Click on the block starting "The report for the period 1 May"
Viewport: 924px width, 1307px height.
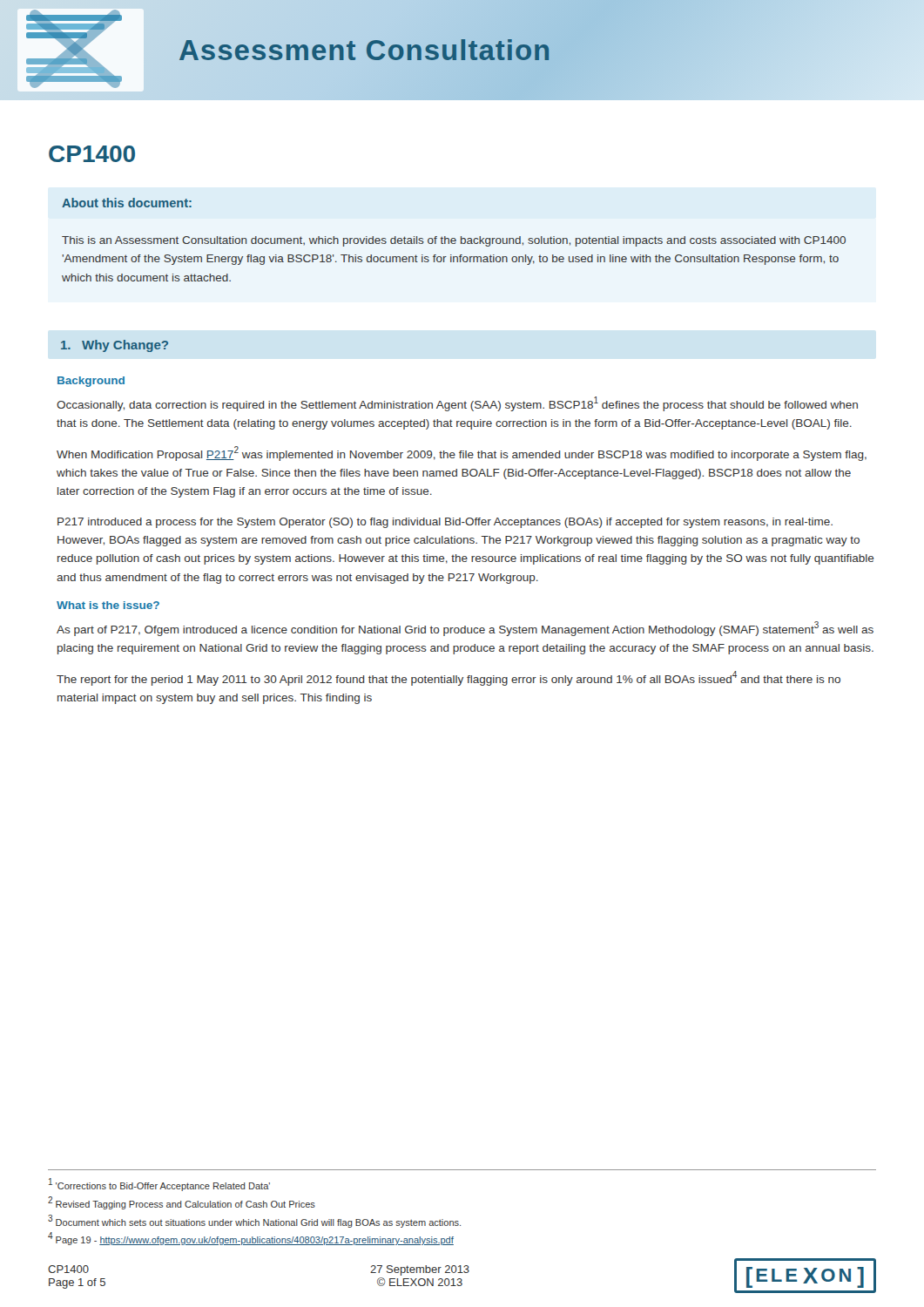pyautogui.click(x=449, y=687)
